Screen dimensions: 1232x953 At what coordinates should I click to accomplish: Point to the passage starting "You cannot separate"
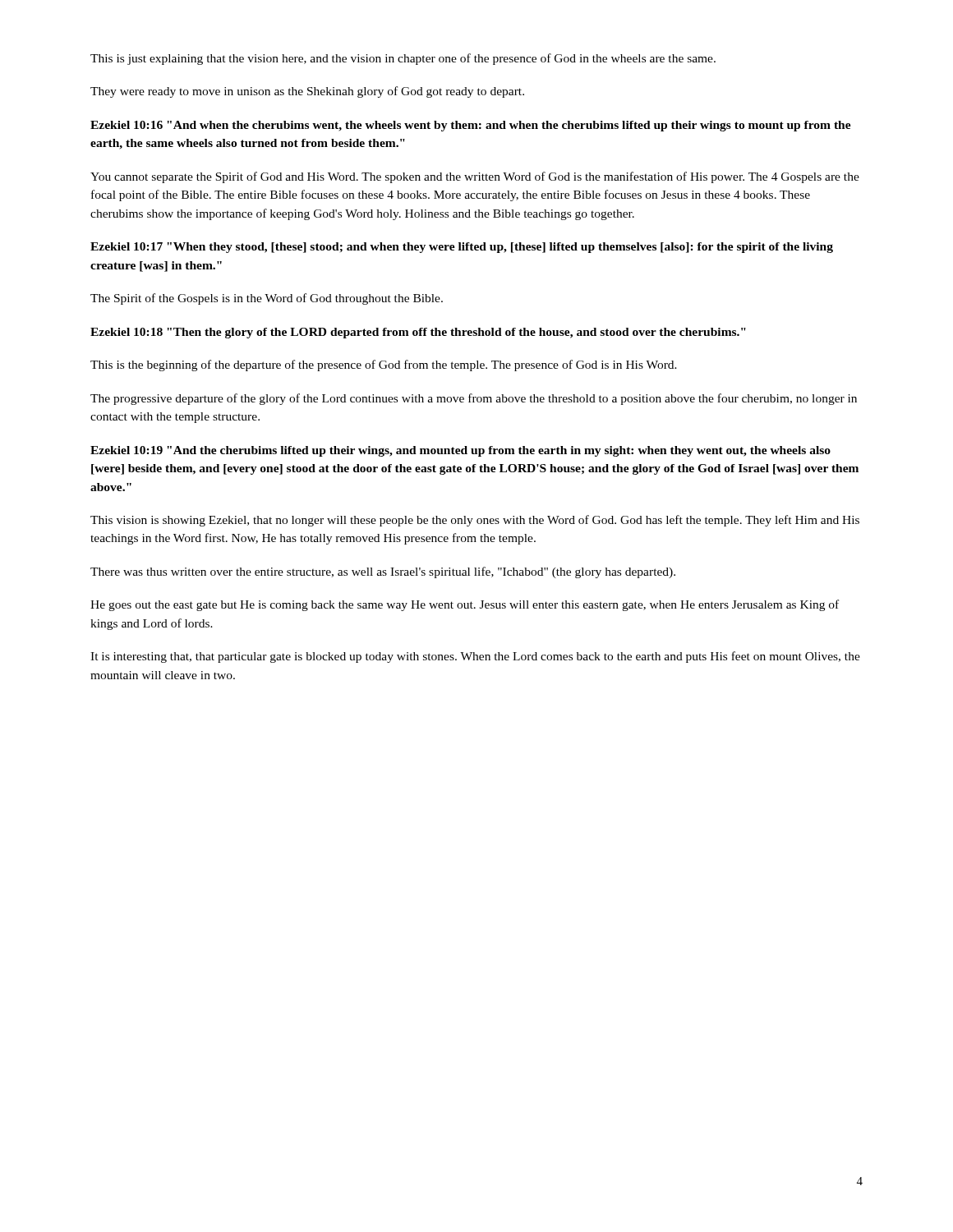click(x=475, y=194)
